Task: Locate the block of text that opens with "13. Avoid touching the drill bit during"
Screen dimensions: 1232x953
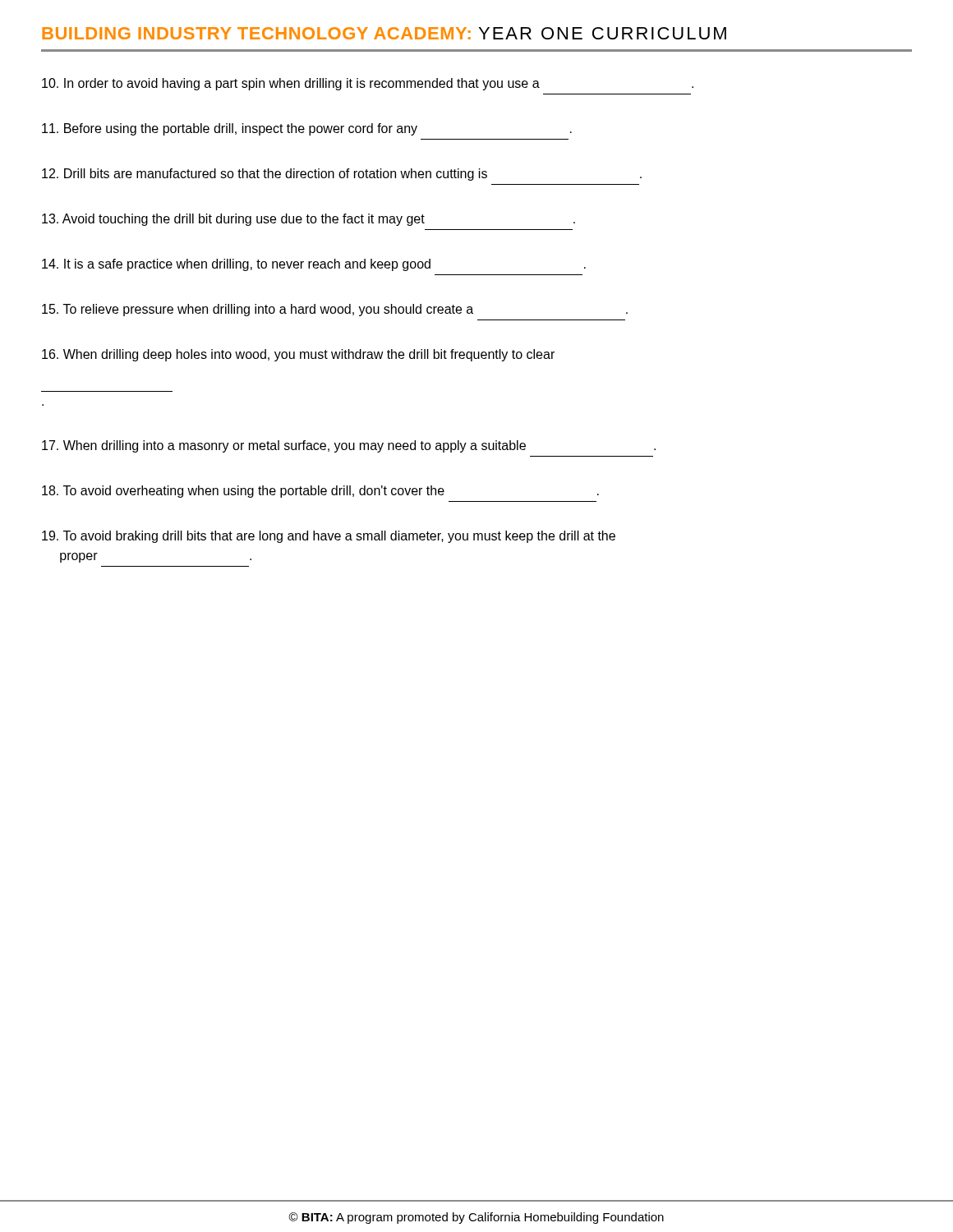Action: [x=309, y=220]
